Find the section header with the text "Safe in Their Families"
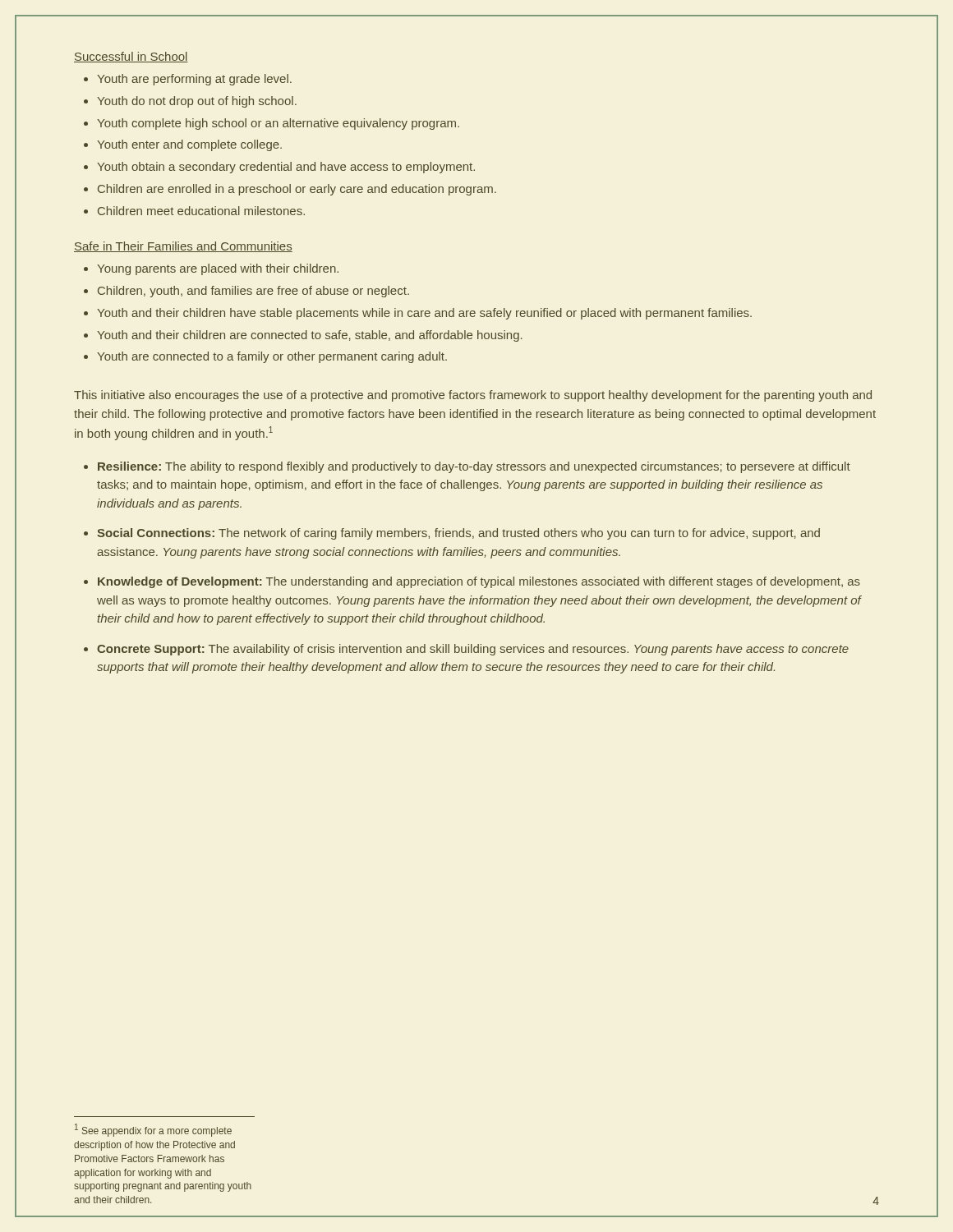The image size is (953, 1232). [x=183, y=246]
